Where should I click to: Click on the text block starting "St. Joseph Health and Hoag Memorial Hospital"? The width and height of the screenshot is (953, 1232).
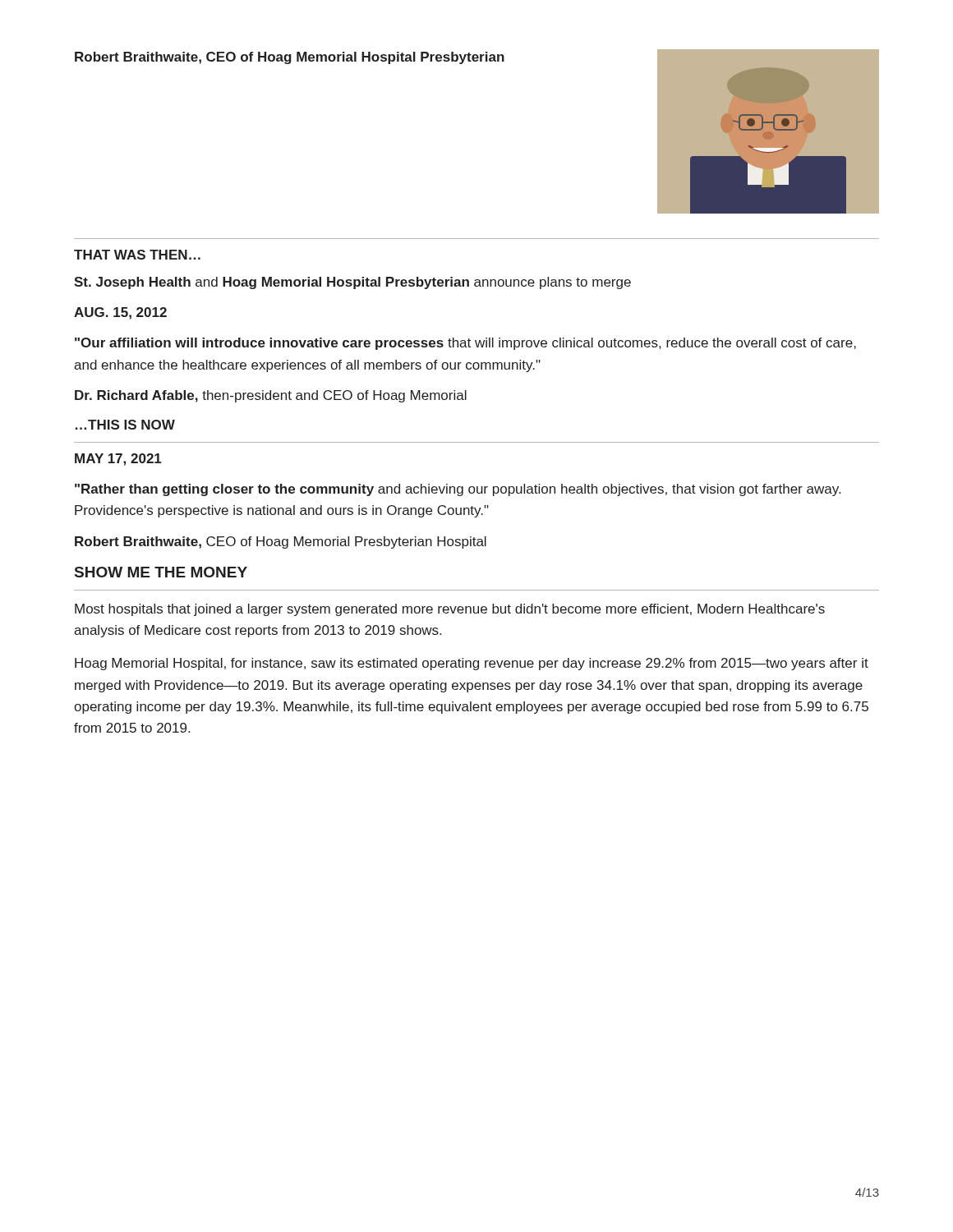[353, 282]
